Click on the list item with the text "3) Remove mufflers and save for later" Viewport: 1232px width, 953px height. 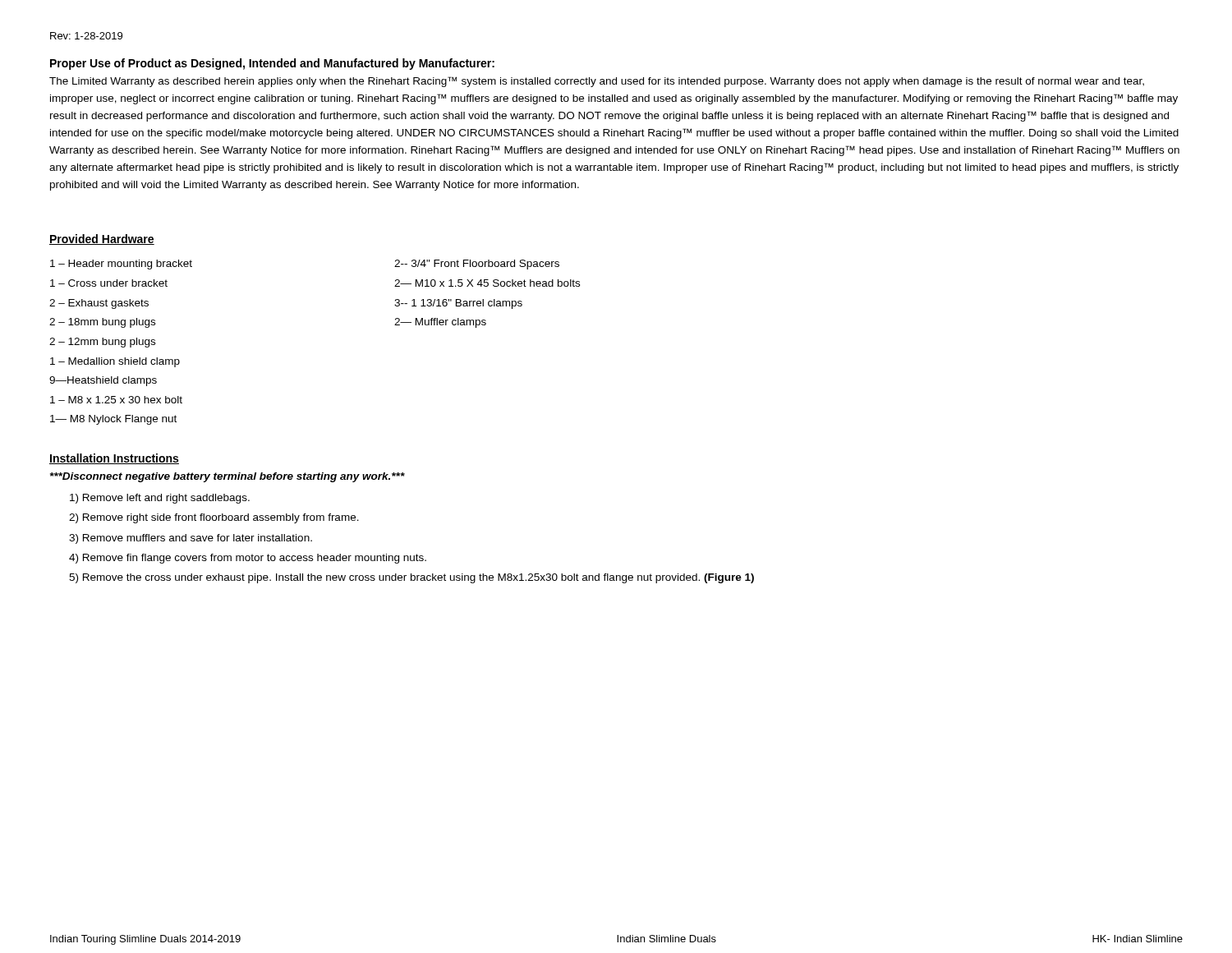(191, 537)
